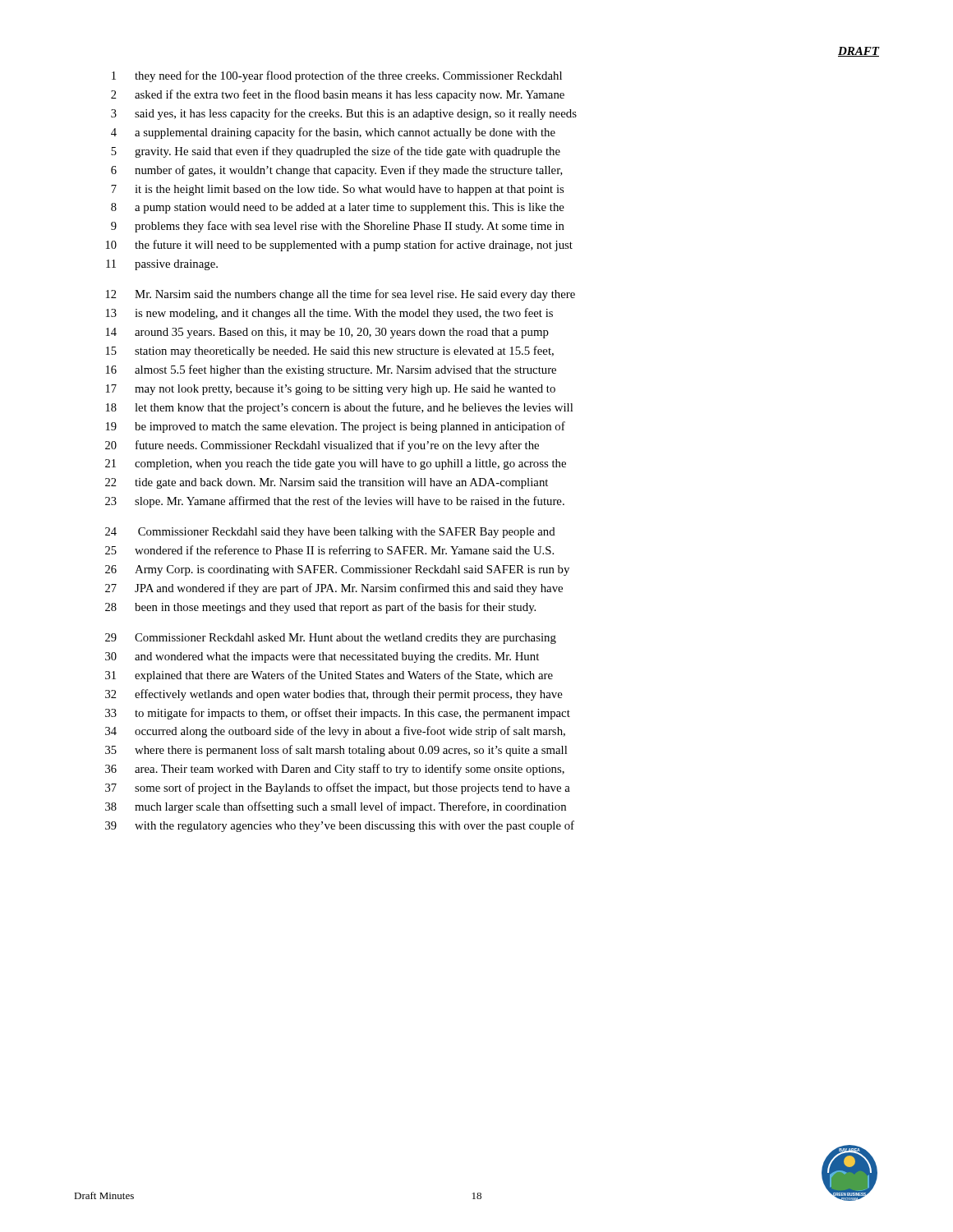Find the text block that reads "12Mr. Narsim said the numbers change all the"
The image size is (953, 1232).
coord(476,398)
